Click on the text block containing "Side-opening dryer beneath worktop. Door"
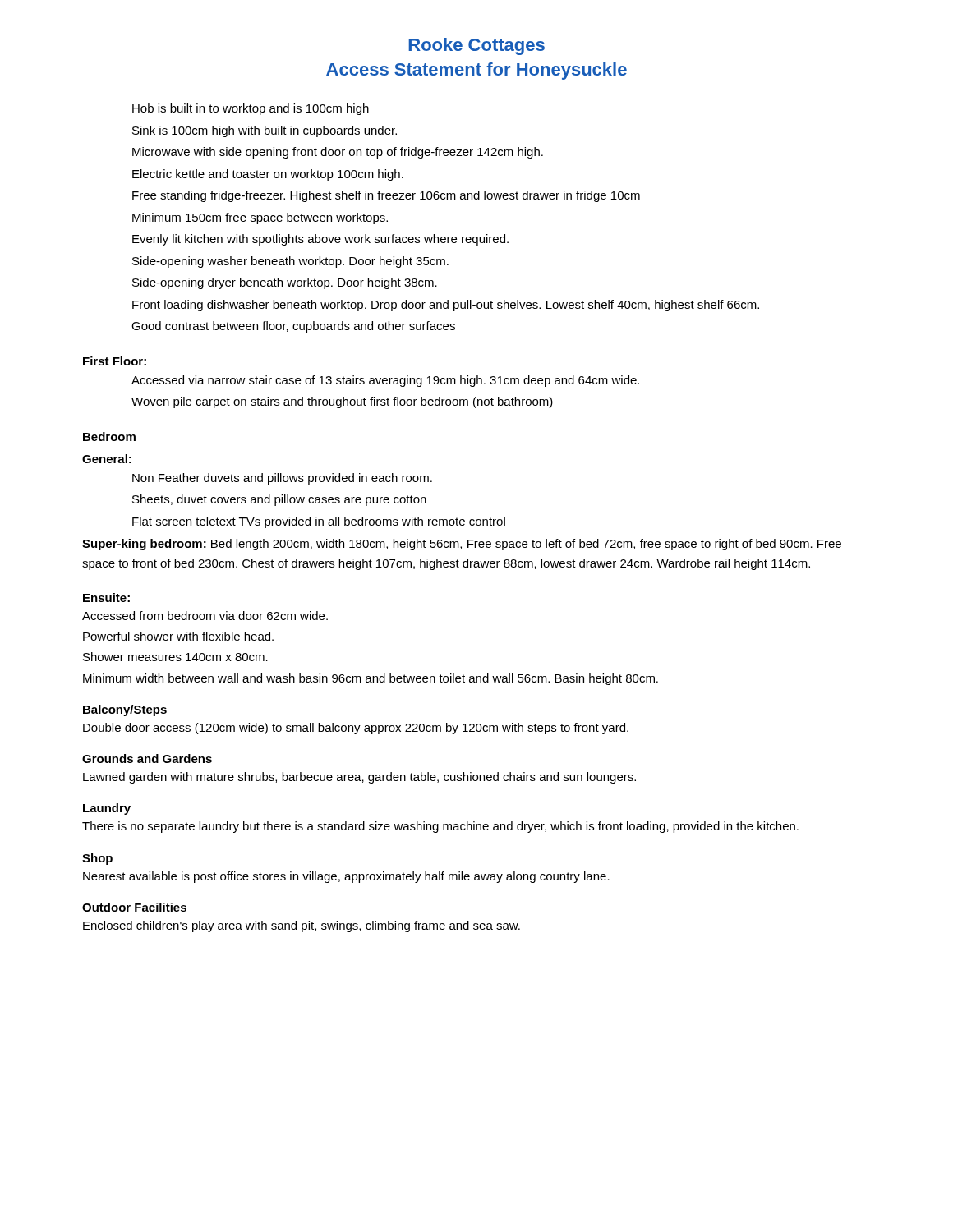This screenshot has width=953, height=1232. pyautogui.click(x=285, y=282)
